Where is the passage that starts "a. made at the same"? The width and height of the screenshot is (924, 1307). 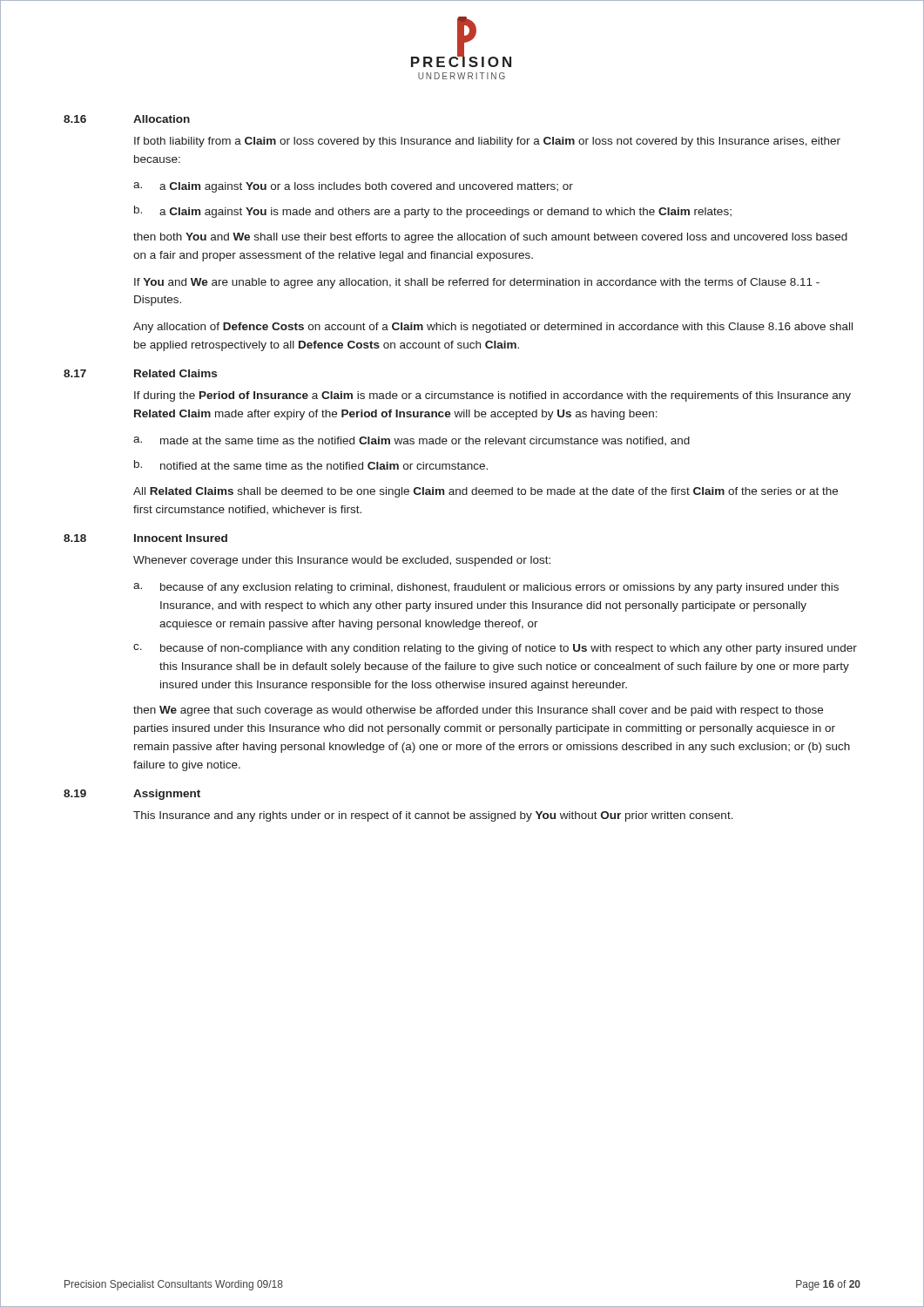(497, 441)
